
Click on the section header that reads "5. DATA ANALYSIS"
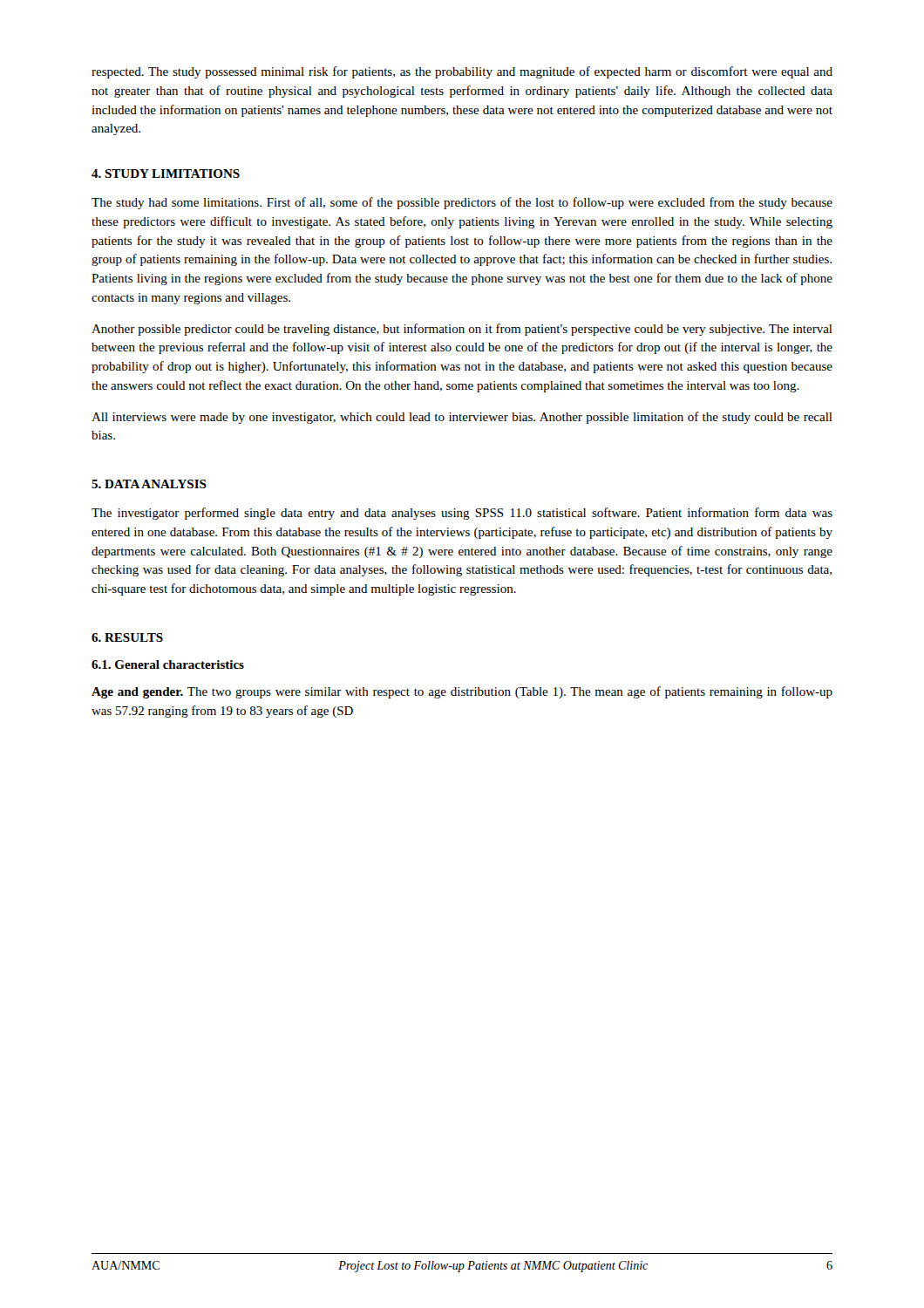point(149,484)
